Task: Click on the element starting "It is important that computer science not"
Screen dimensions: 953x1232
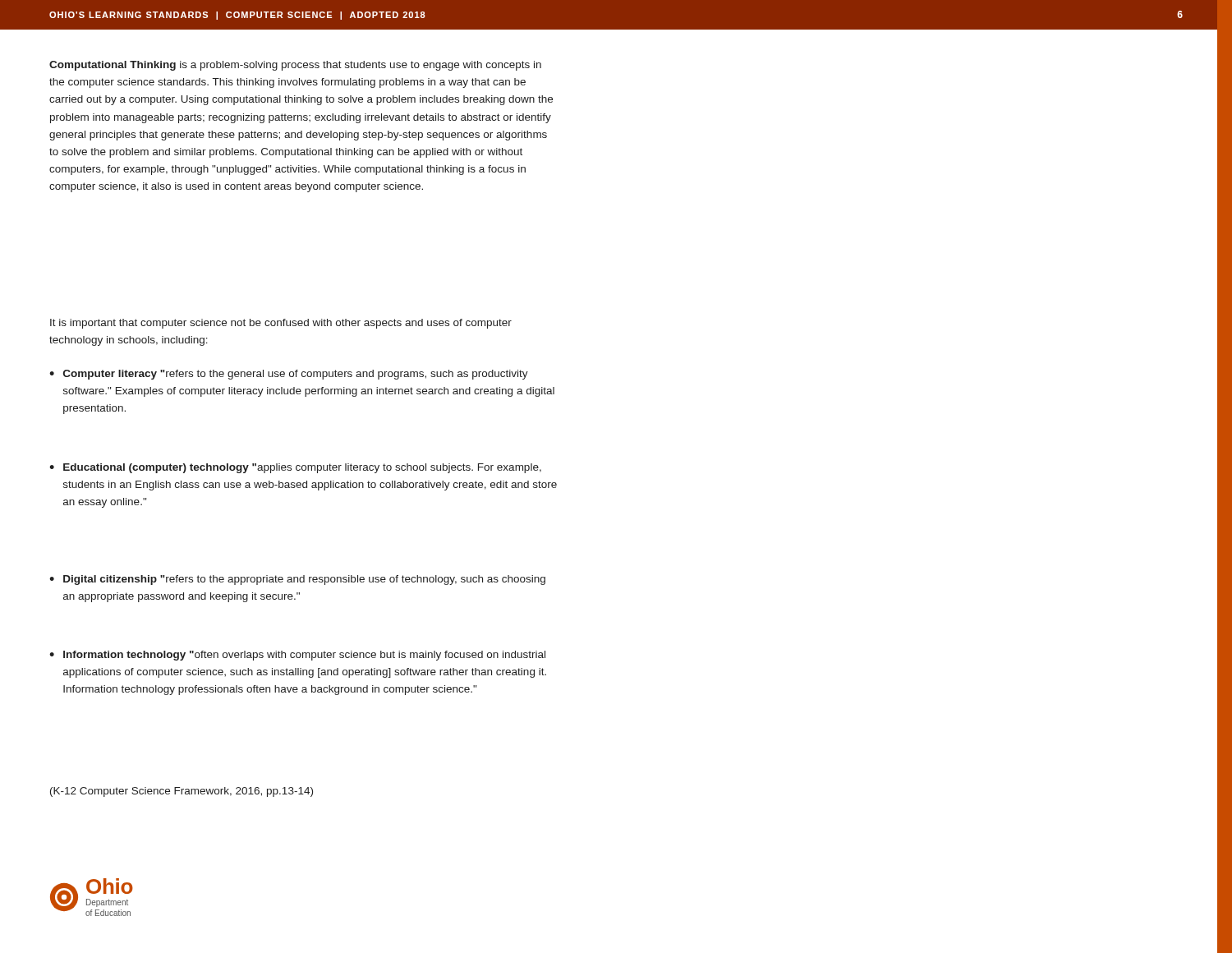Action: (280, 331)
